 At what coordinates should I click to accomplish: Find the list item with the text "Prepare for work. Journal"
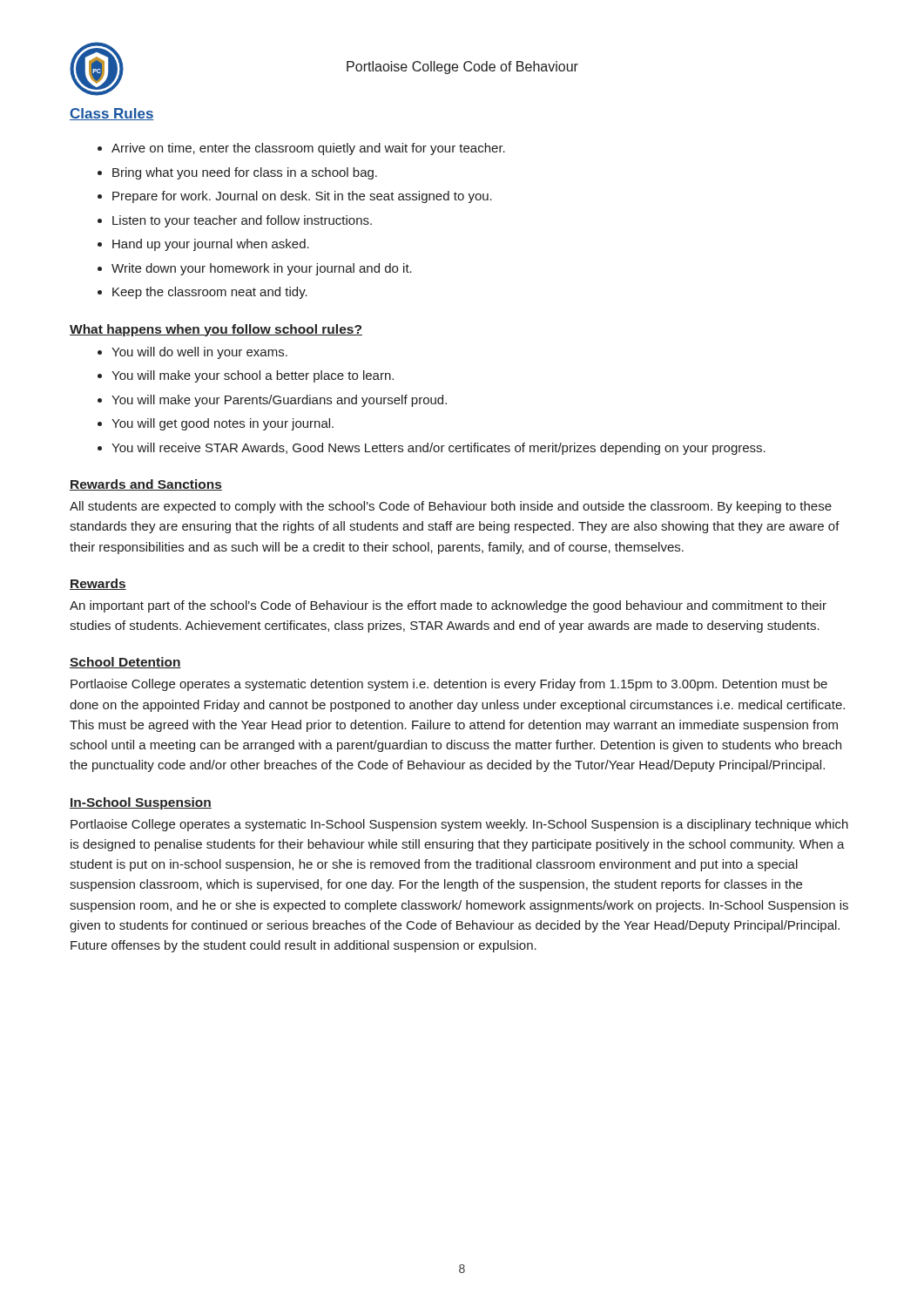(302, 196)
